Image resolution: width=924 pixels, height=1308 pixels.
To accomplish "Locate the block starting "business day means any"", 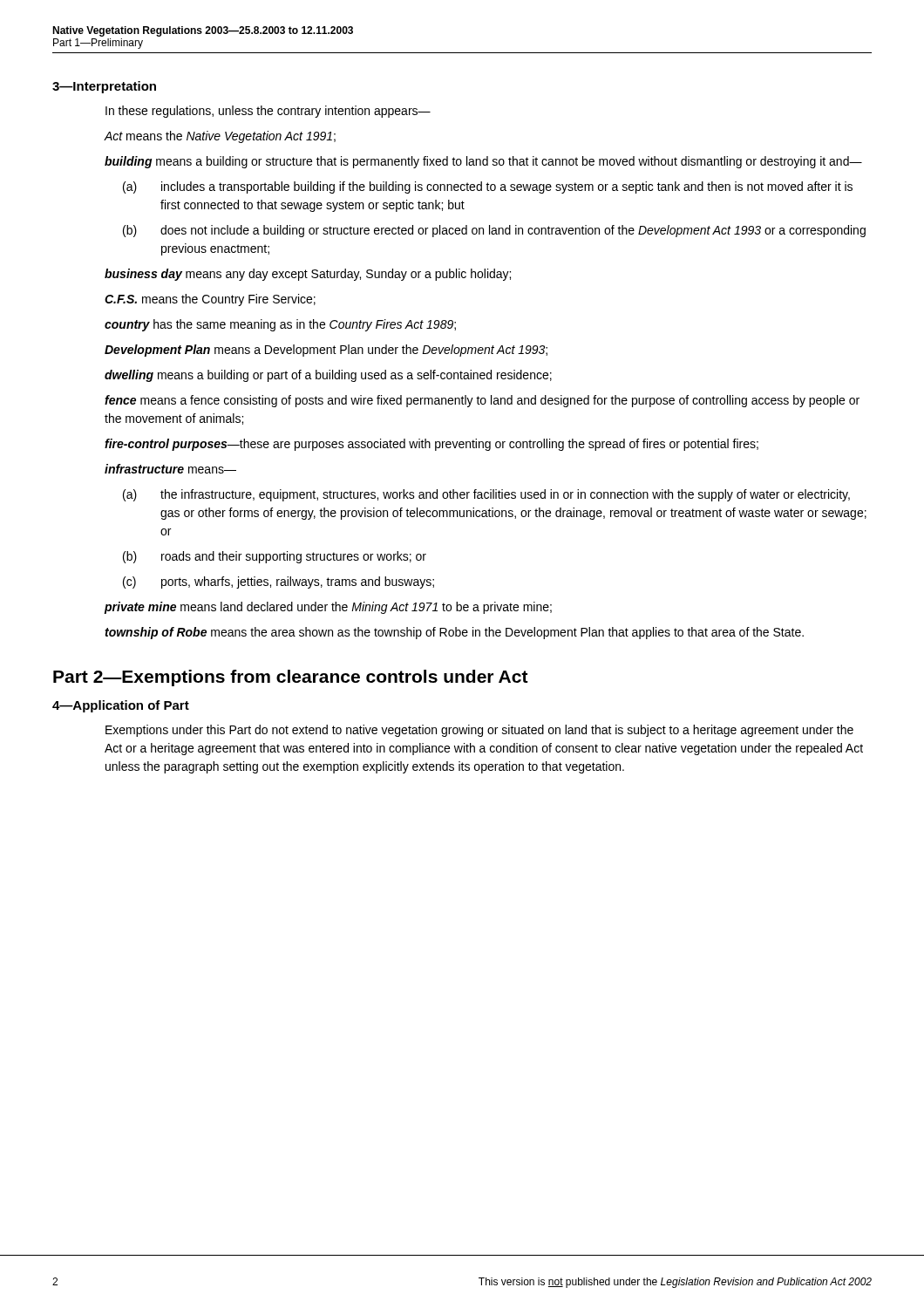I will 308,274.
